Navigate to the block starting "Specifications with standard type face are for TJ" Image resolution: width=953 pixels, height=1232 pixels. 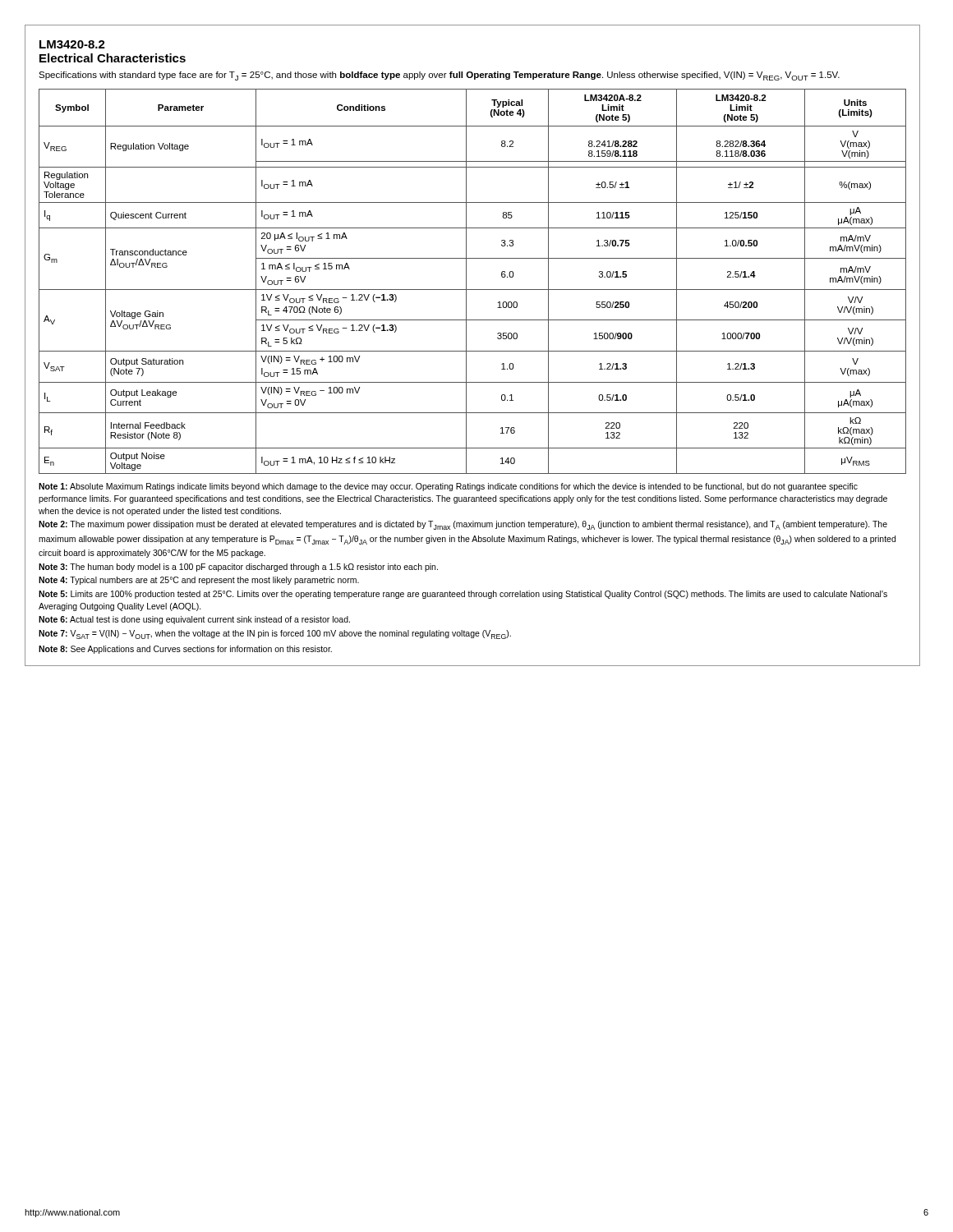point(439,76)
